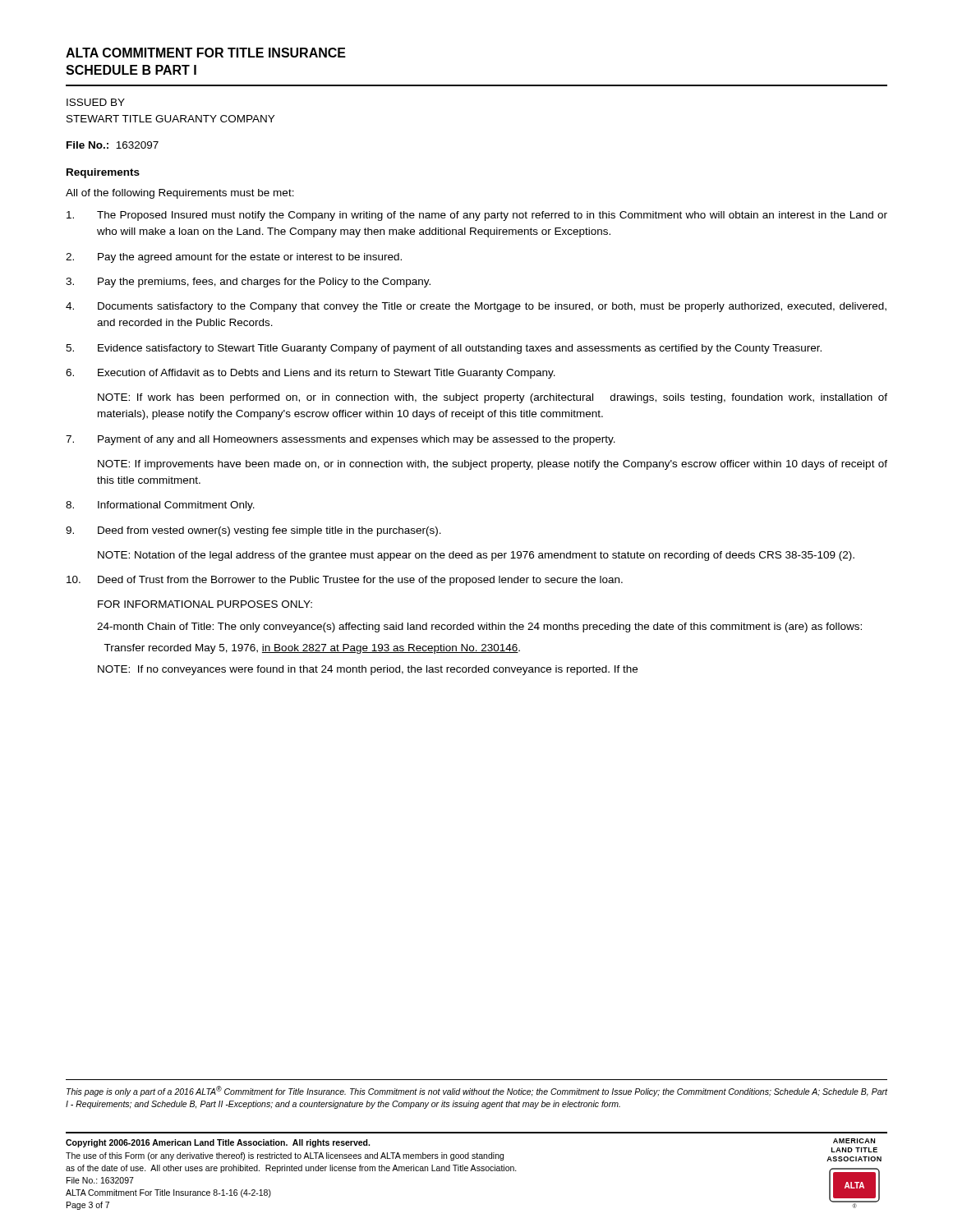Image resolution: width=953 pixels, height=1232 pixels.
Task: Click the passage that begins "The Proposed Insured must notify"
Action: 476,224
